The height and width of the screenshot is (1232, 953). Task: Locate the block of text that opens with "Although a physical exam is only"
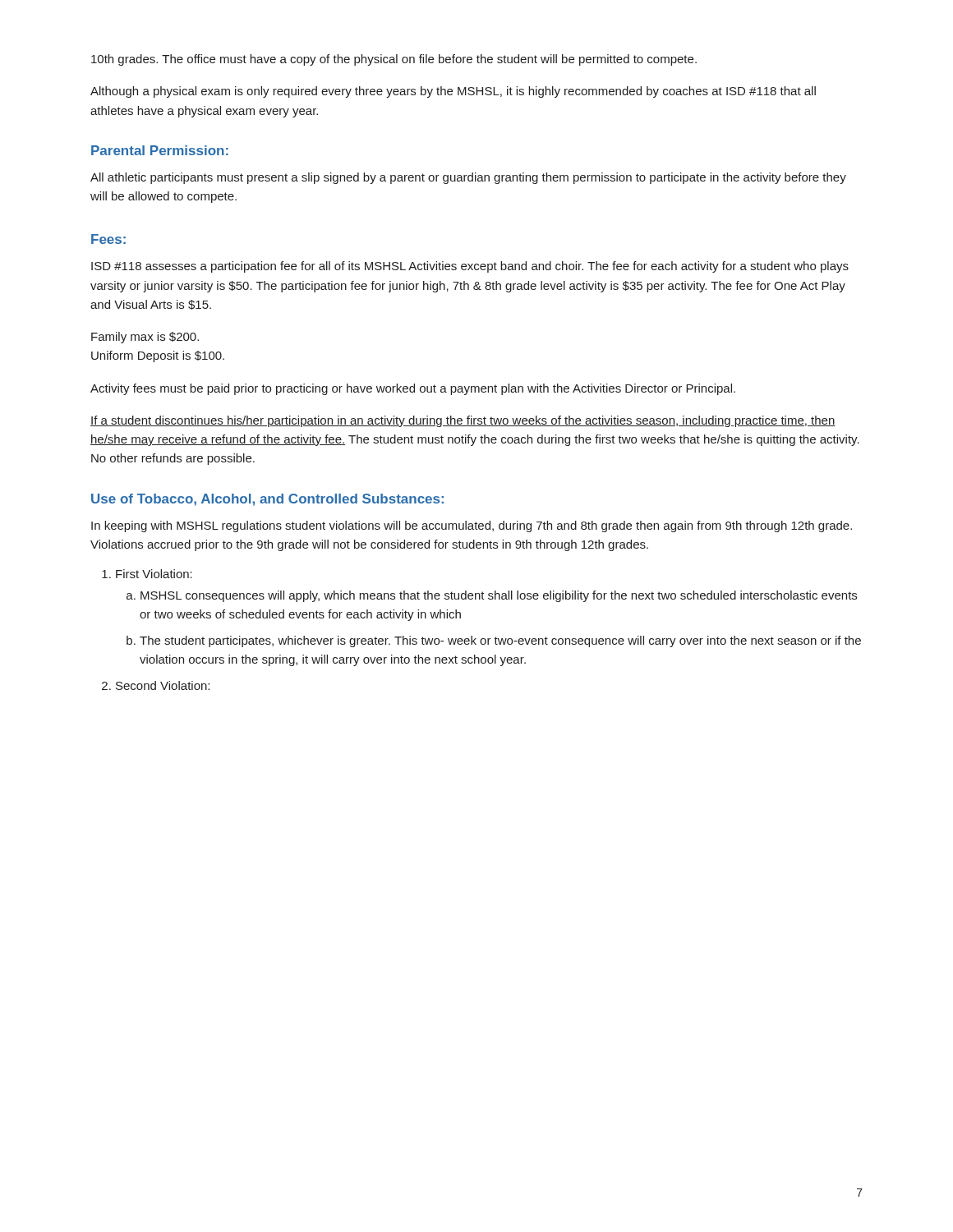coord(453,101)
